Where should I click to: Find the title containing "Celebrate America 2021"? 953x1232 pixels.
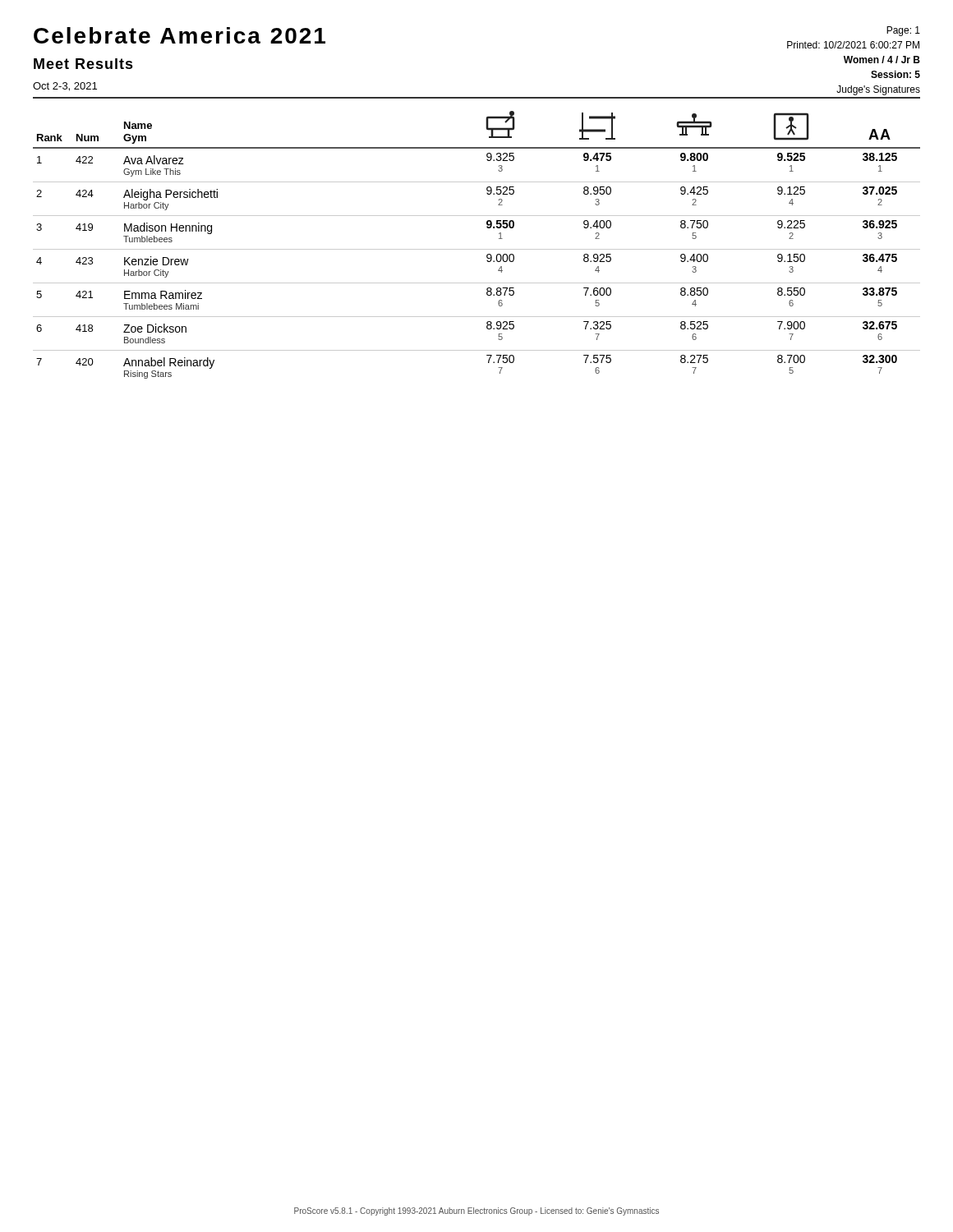pos(180,36)
